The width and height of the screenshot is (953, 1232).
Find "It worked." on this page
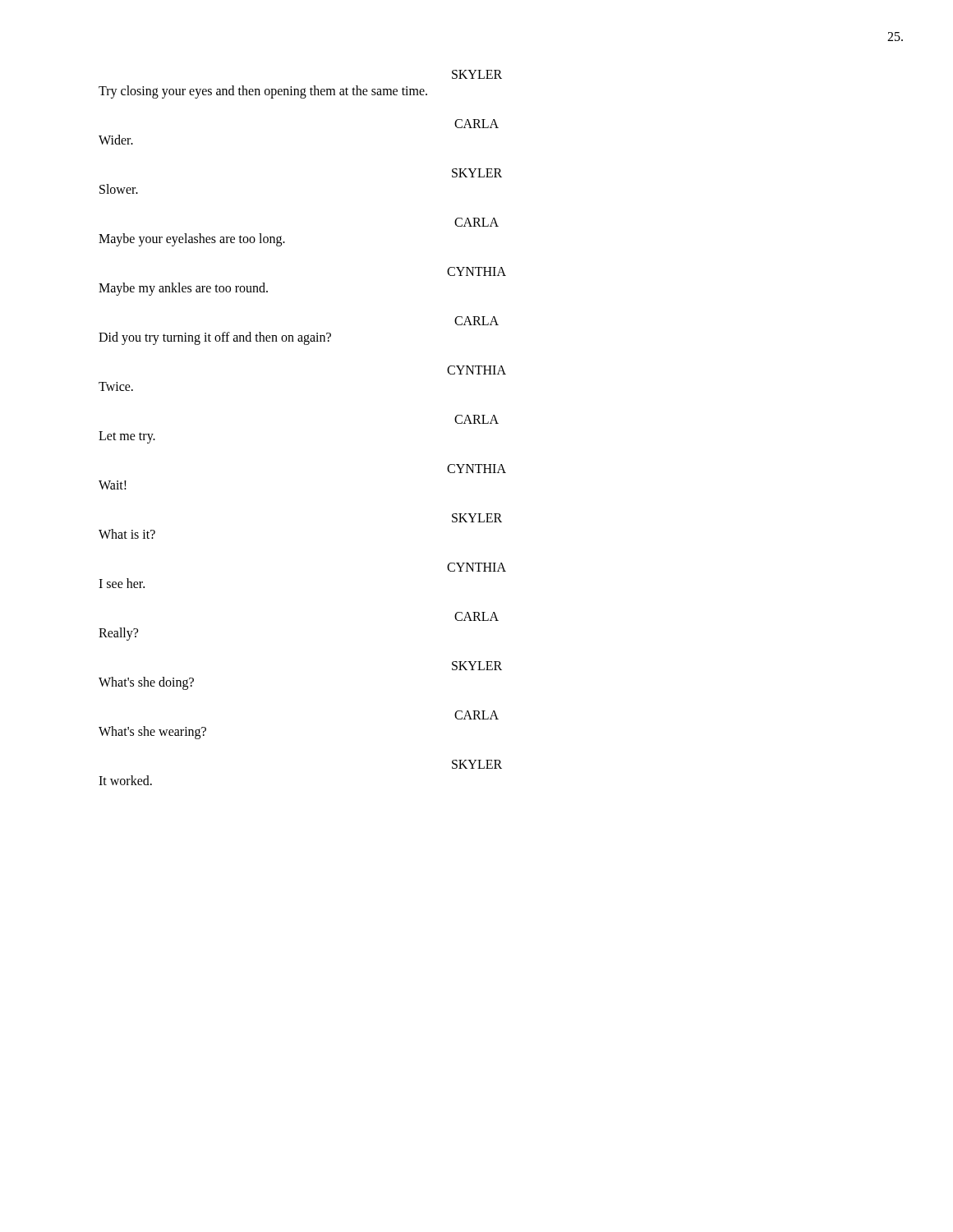pyautogui.click(x=126, y=781)
